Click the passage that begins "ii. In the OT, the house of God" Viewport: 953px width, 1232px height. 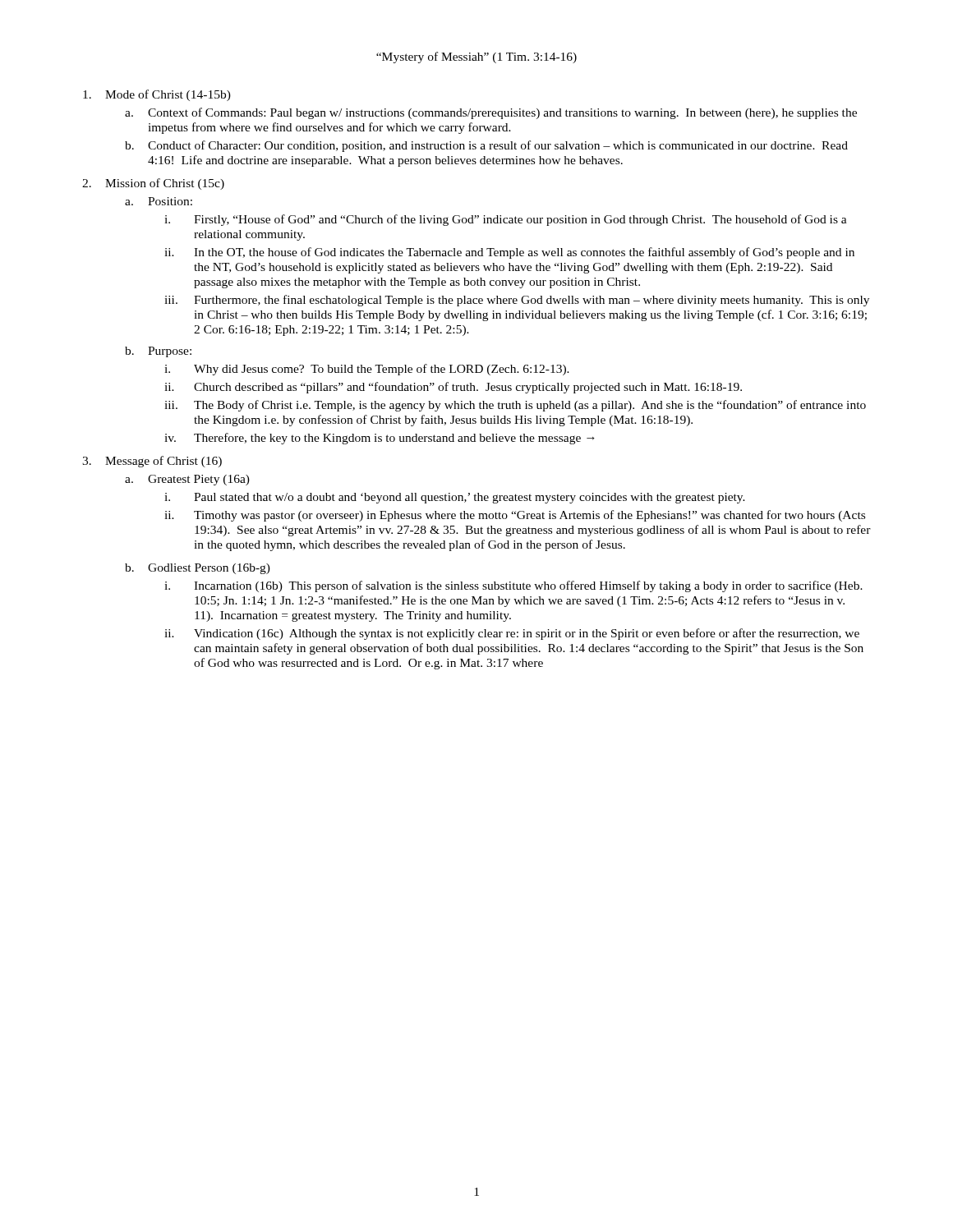518,267
